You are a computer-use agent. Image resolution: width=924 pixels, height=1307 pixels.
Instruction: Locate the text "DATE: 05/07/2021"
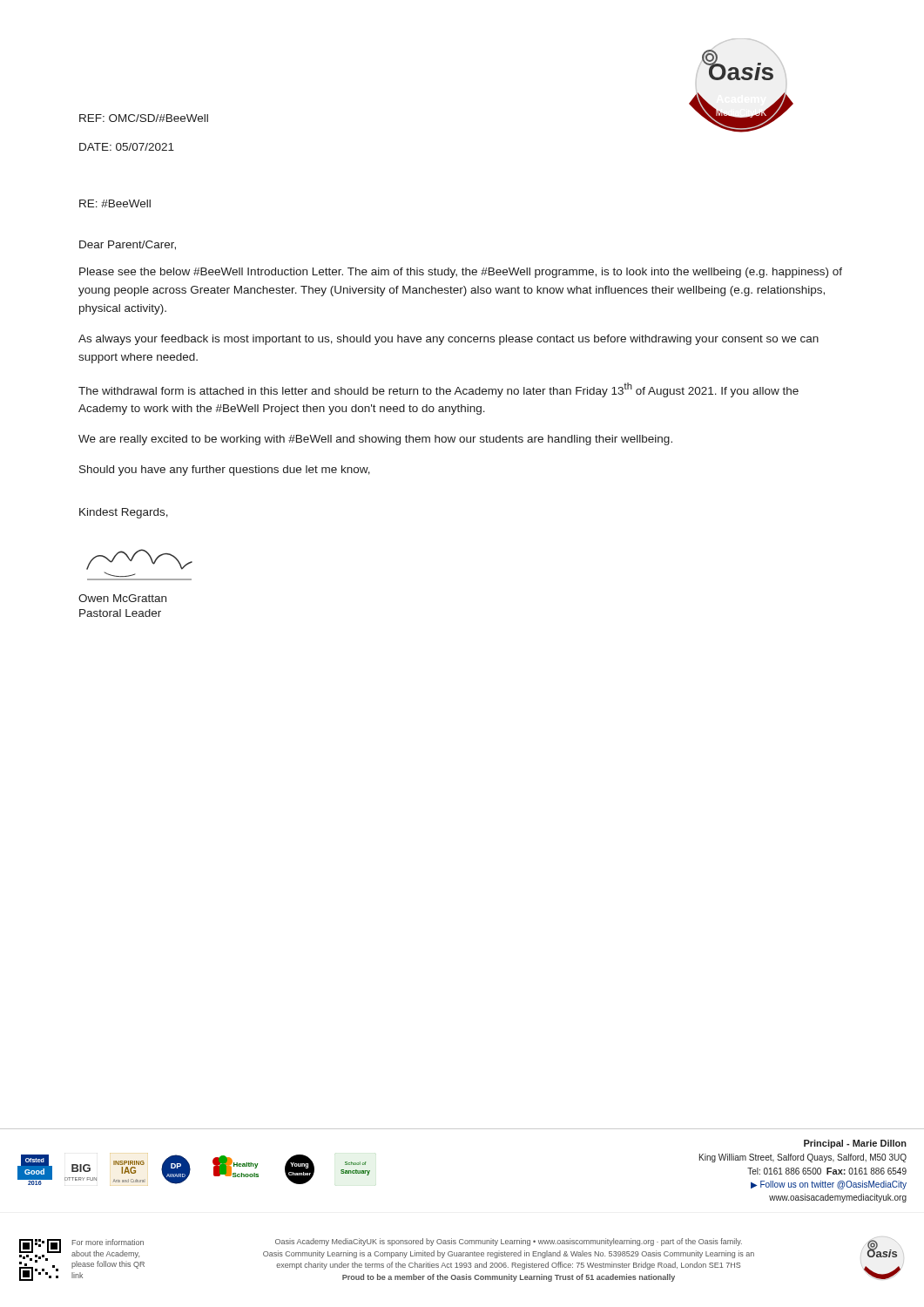coord(126,147)
